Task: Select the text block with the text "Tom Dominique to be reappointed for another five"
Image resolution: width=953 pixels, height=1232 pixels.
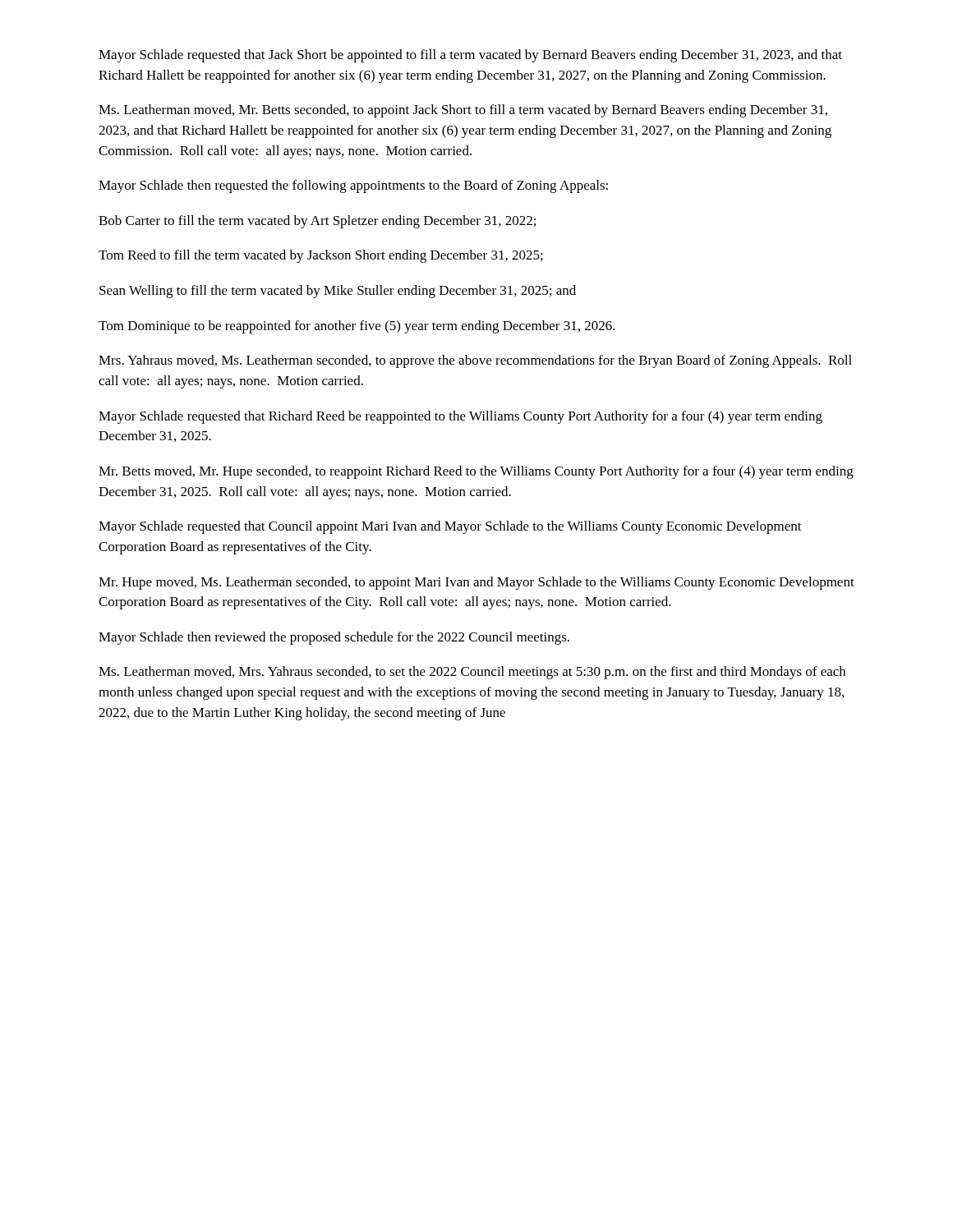Action: tap(357, 325)
